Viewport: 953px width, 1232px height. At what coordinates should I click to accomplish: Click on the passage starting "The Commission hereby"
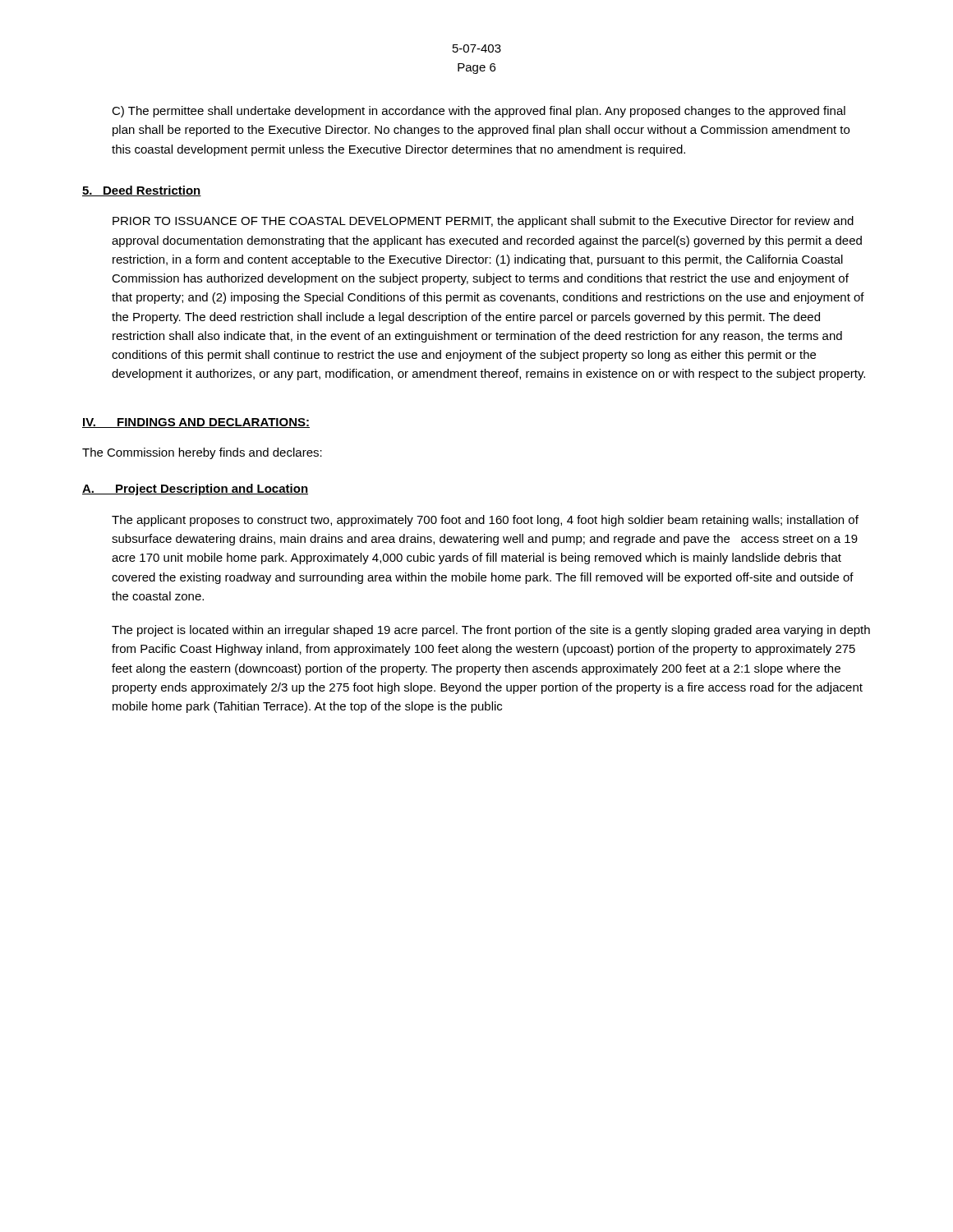click(x=202, y=452)
